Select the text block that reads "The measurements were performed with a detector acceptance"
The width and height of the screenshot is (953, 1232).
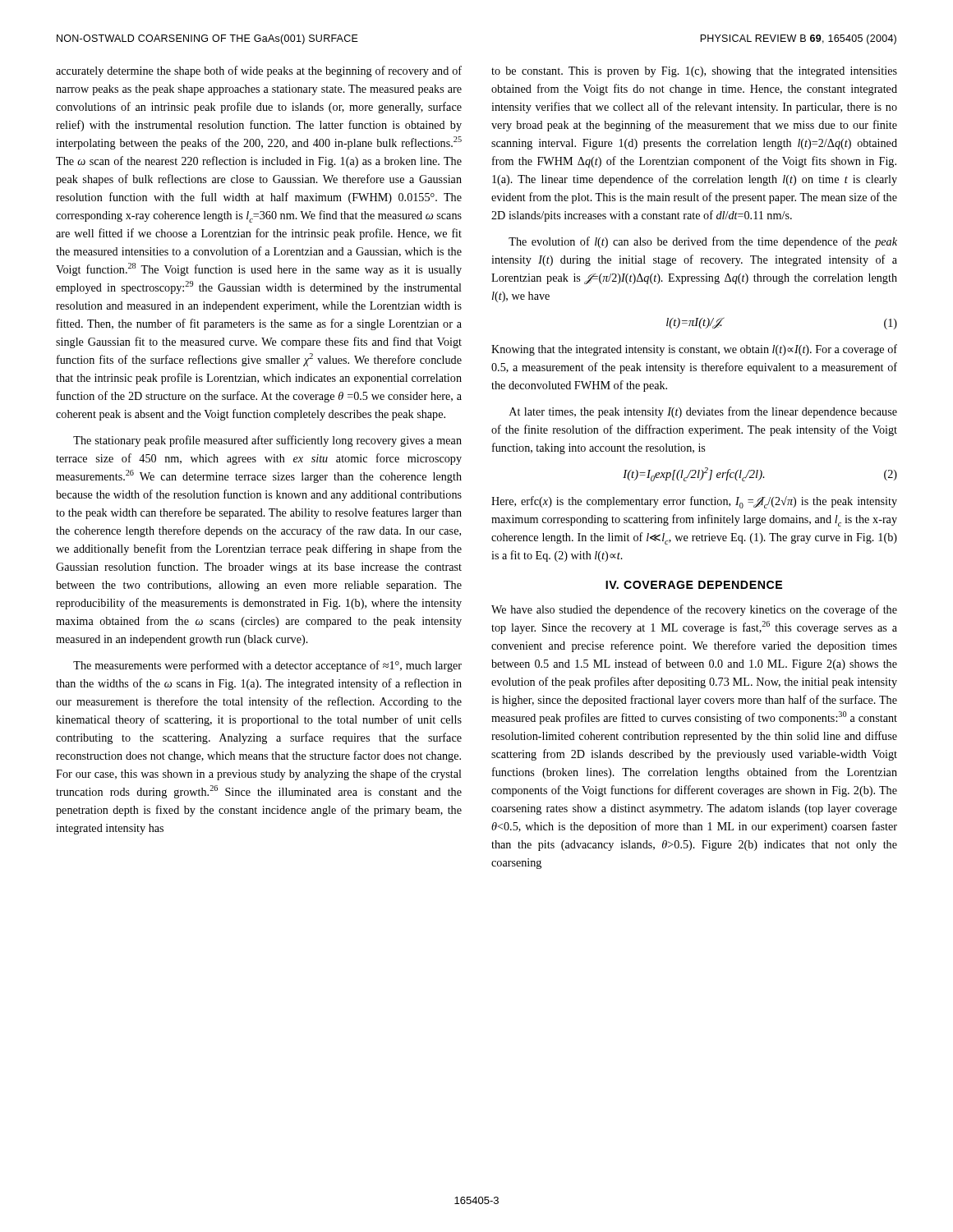(259, 747)
